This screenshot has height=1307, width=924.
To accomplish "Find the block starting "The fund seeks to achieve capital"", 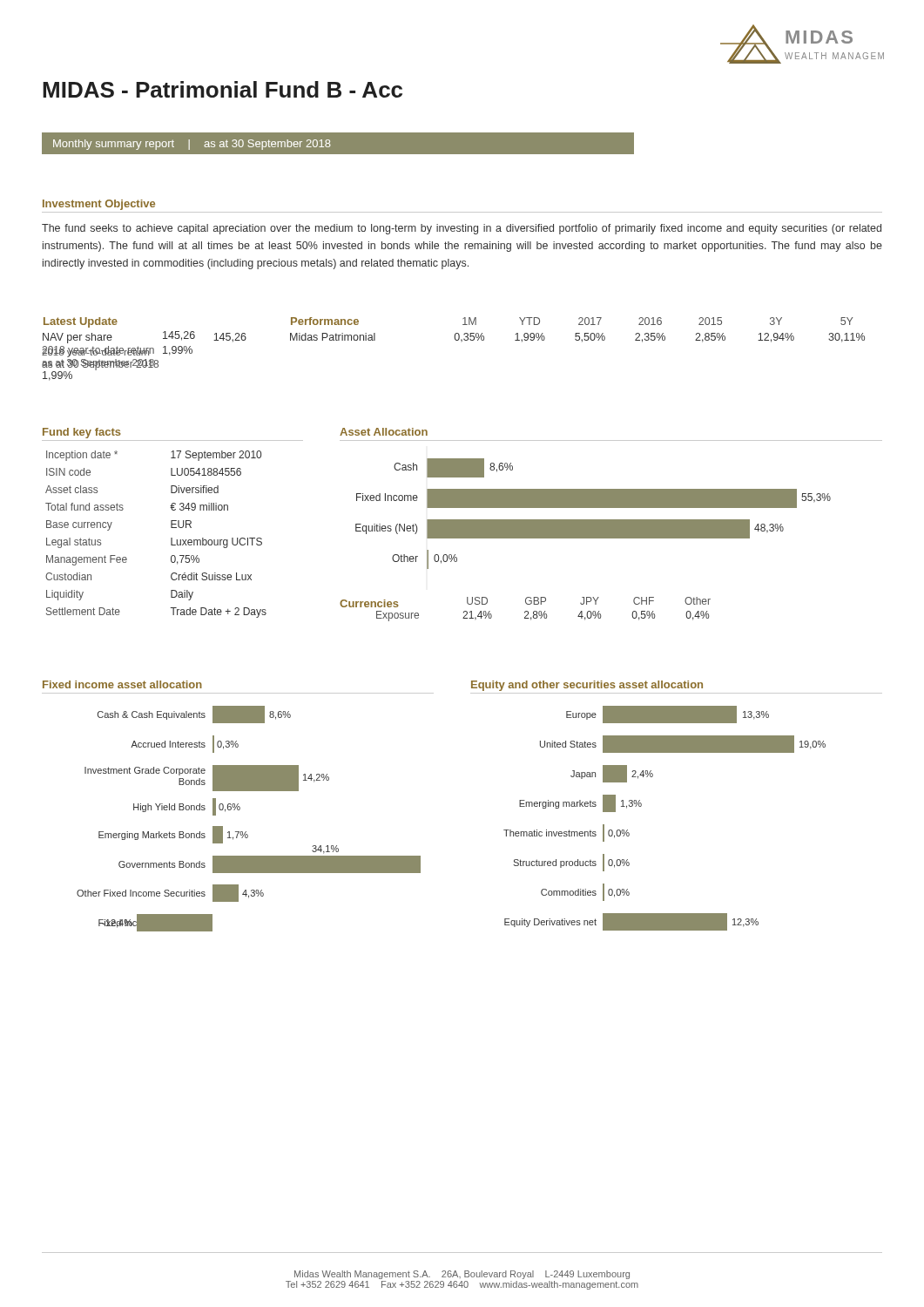I will (x=462, y=246).
